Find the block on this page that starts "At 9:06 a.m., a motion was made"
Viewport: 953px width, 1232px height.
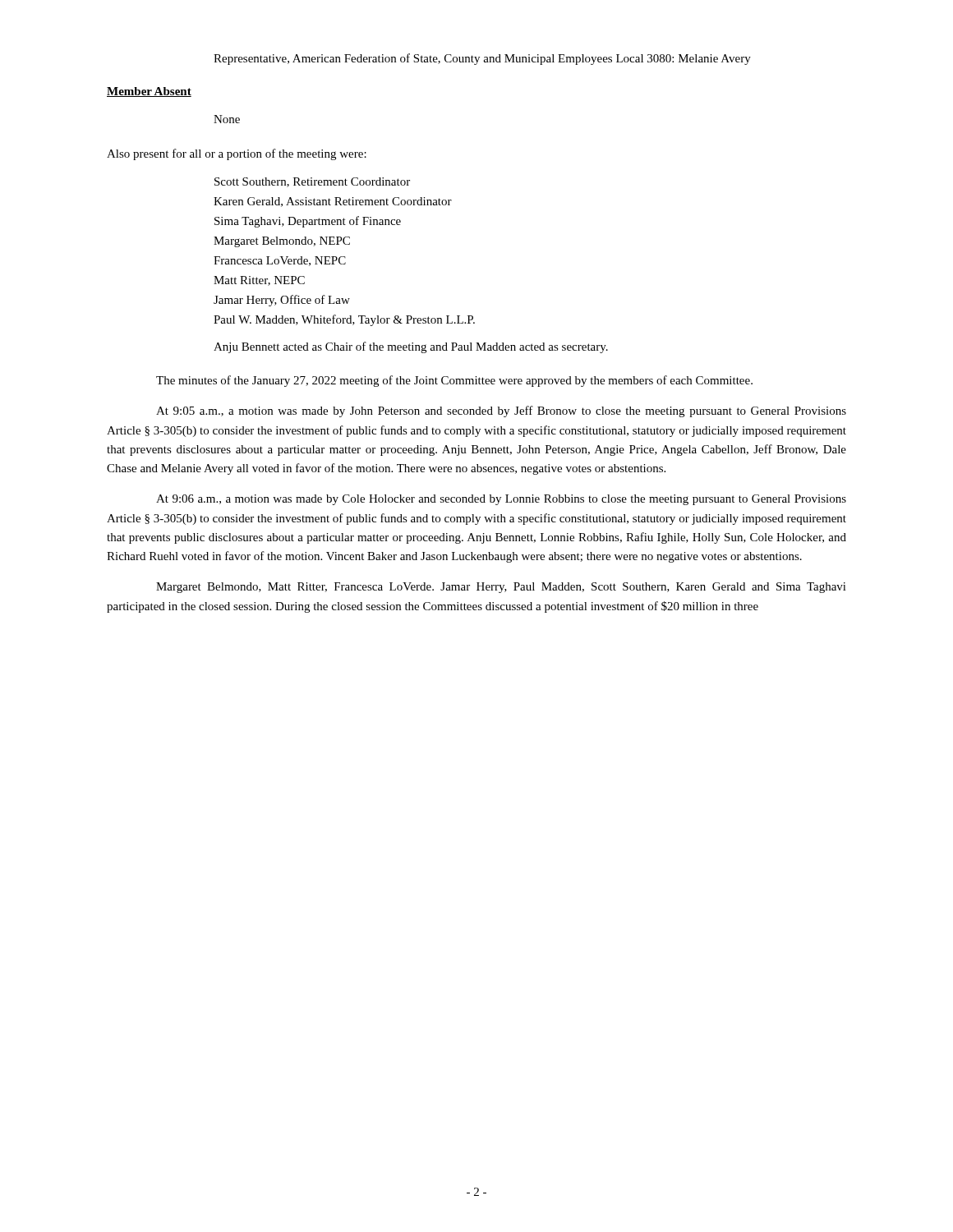point(476,527)
